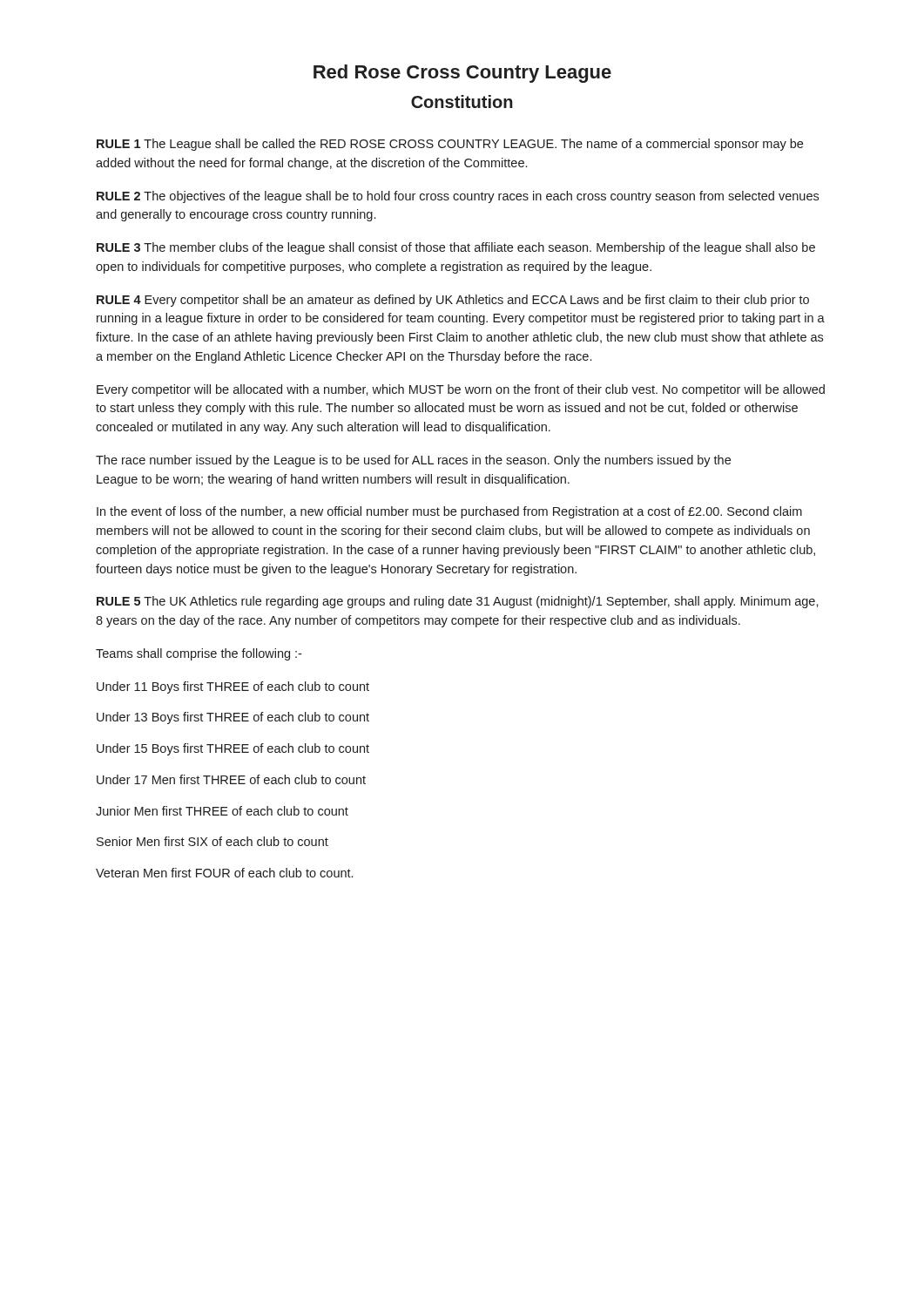Locate the region starting "RULE 4 Every competitor shall be an amateur"
Viewport: 924px width, 1307px height.
(x=460, y=328)
